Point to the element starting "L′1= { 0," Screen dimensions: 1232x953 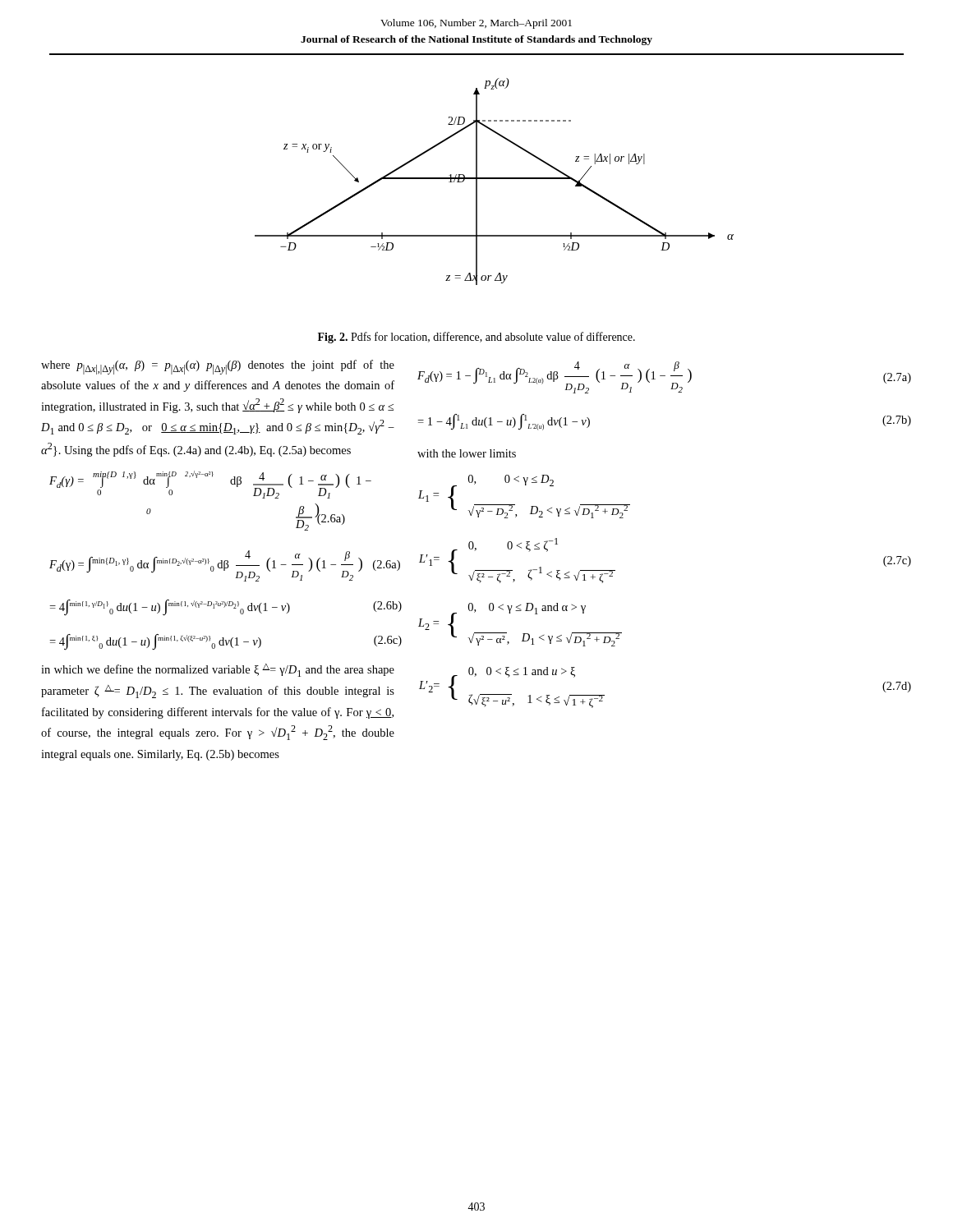pyautogui.click(x=540, y=567)
